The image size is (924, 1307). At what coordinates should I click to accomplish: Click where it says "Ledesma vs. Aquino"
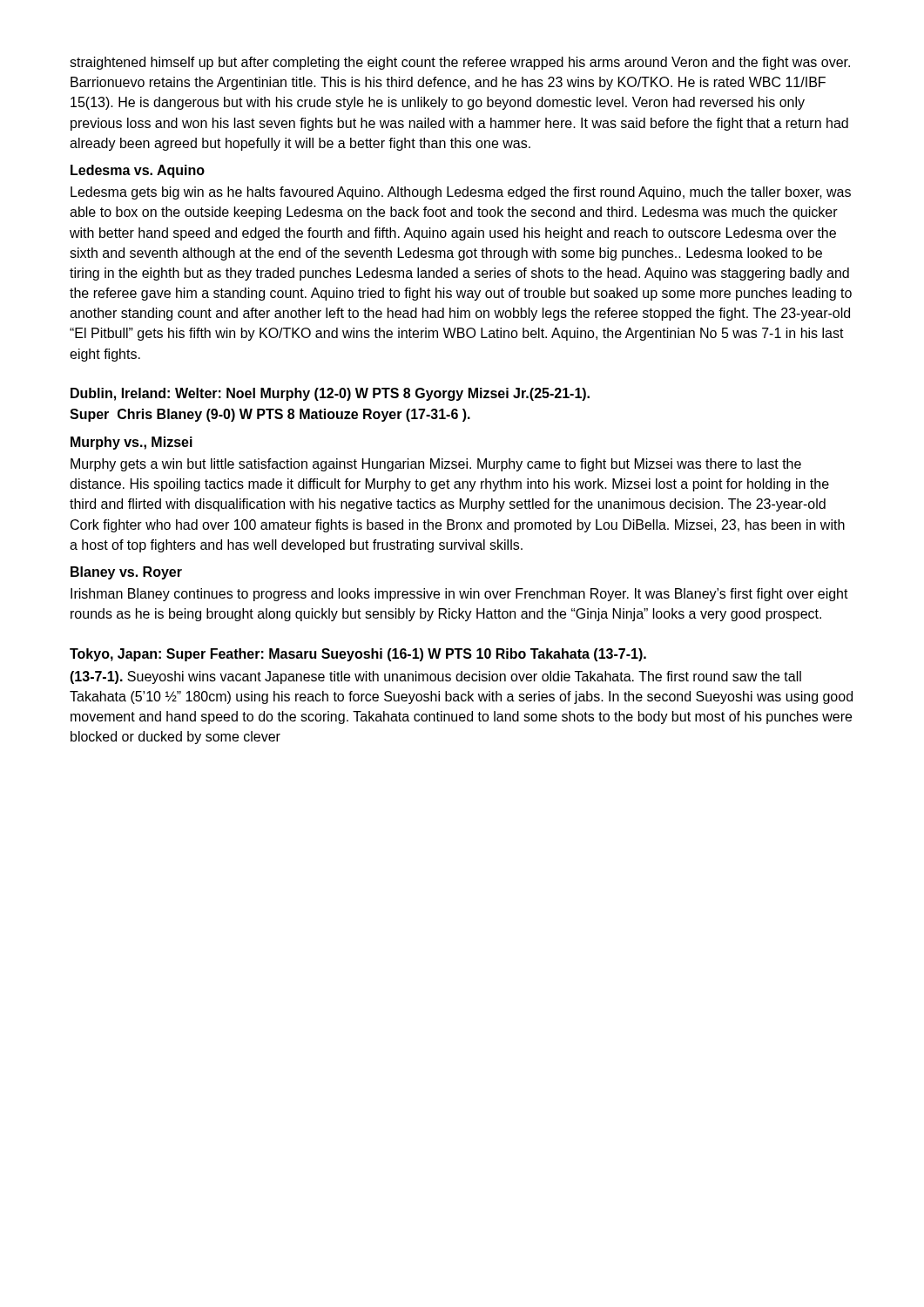[x=137, y=170]
